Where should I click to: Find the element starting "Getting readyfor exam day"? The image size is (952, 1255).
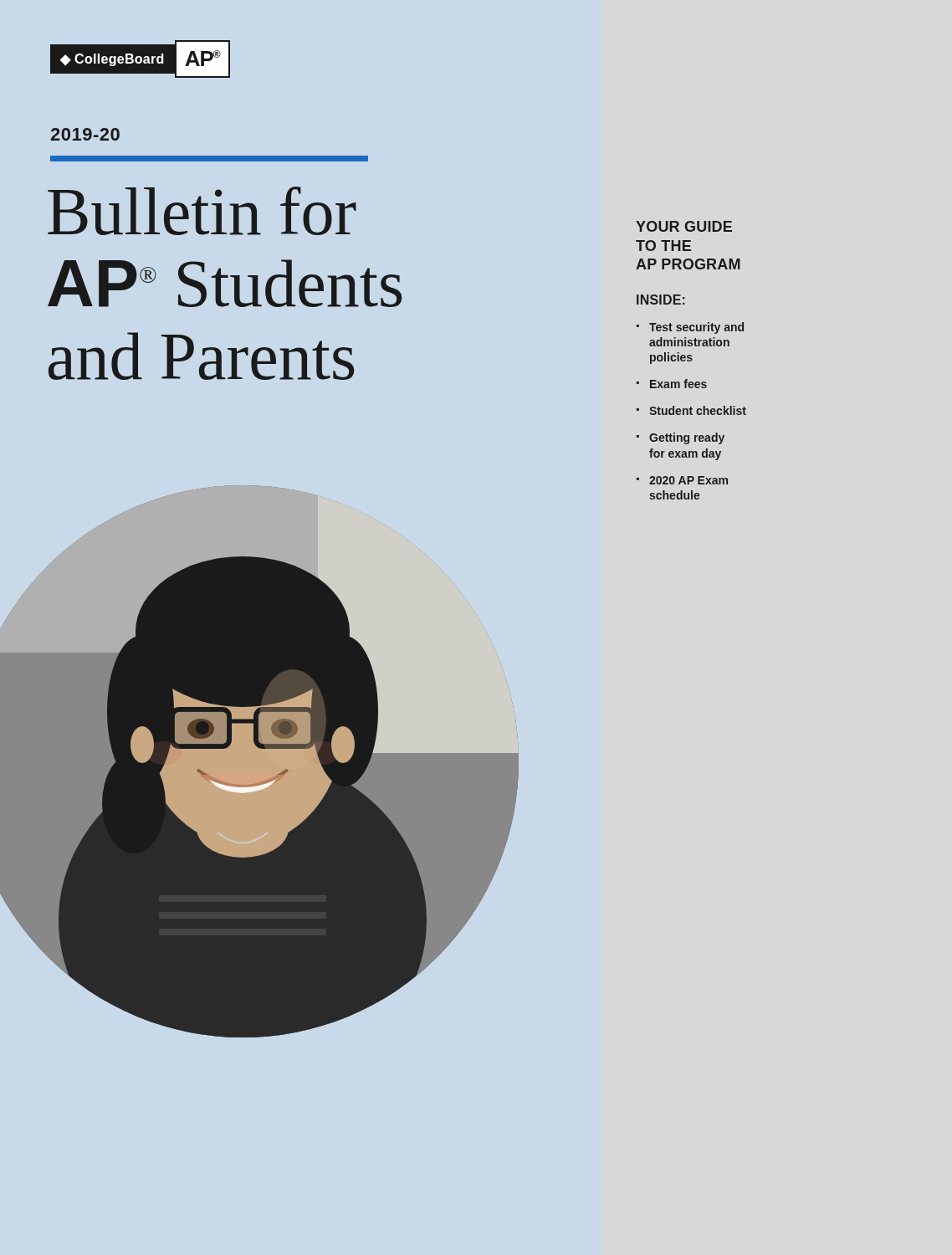[x=687, y=446]
